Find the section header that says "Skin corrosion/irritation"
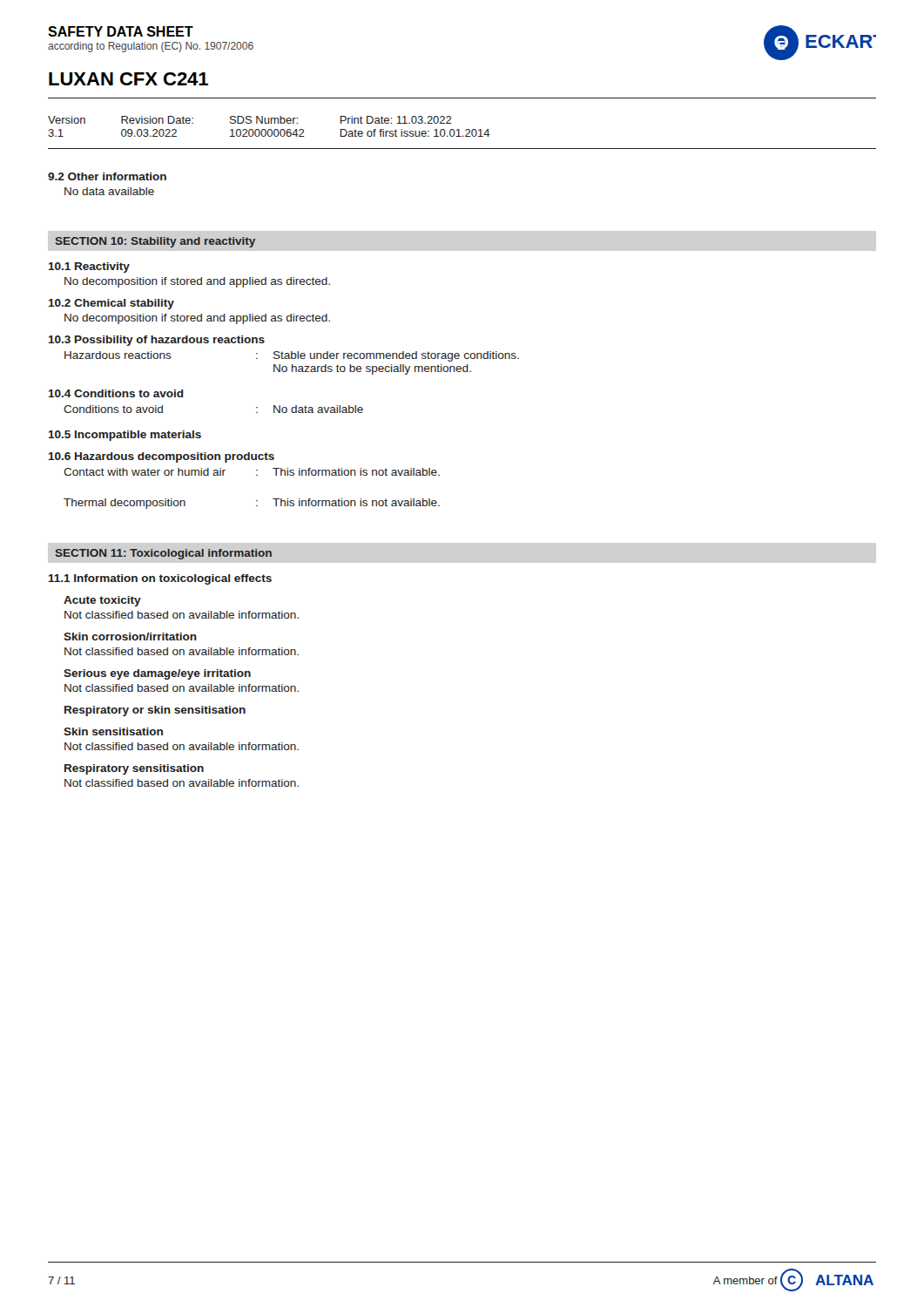 click(130, 637)
